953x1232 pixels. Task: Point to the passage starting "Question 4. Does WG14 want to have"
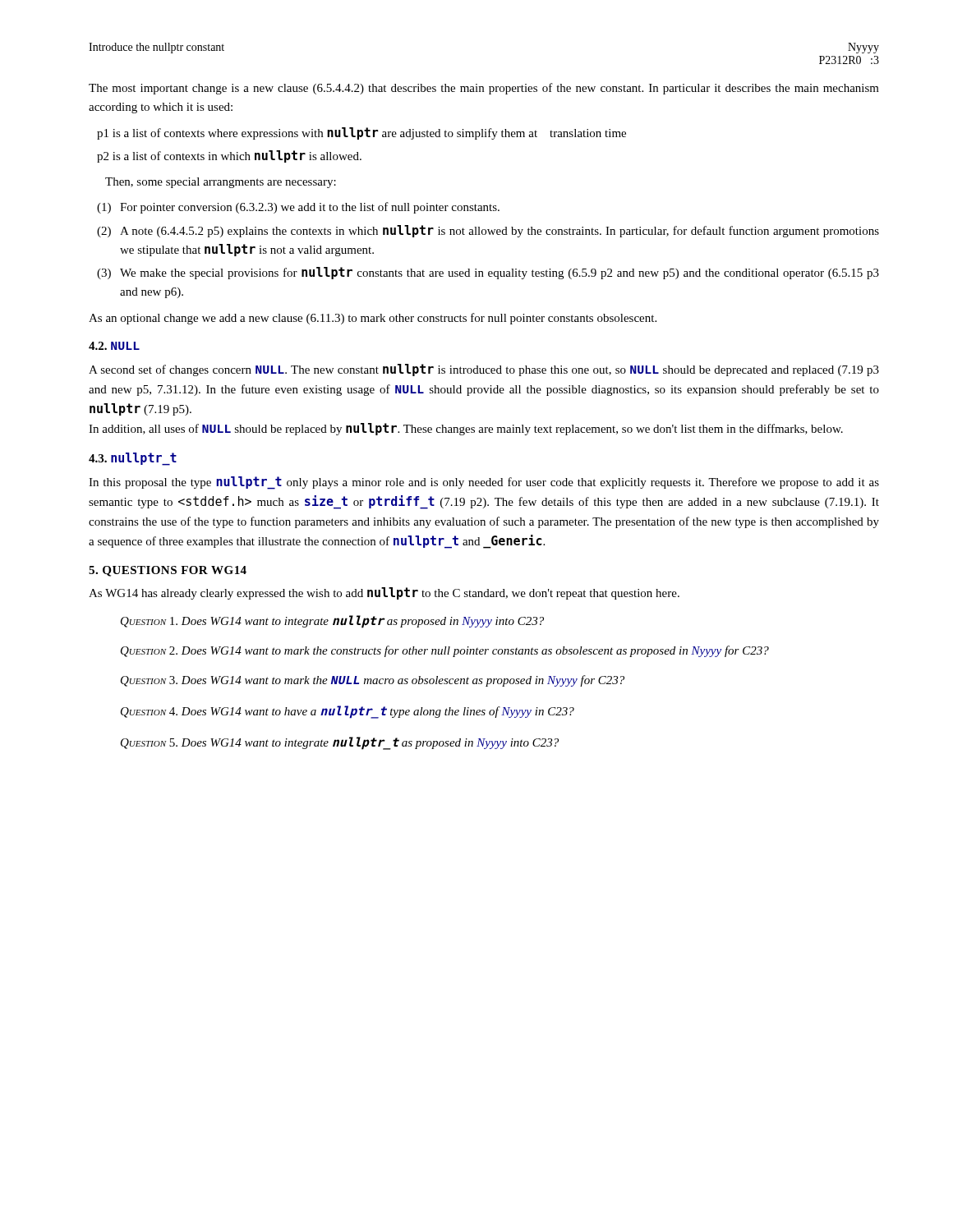(x=347, y=711)
